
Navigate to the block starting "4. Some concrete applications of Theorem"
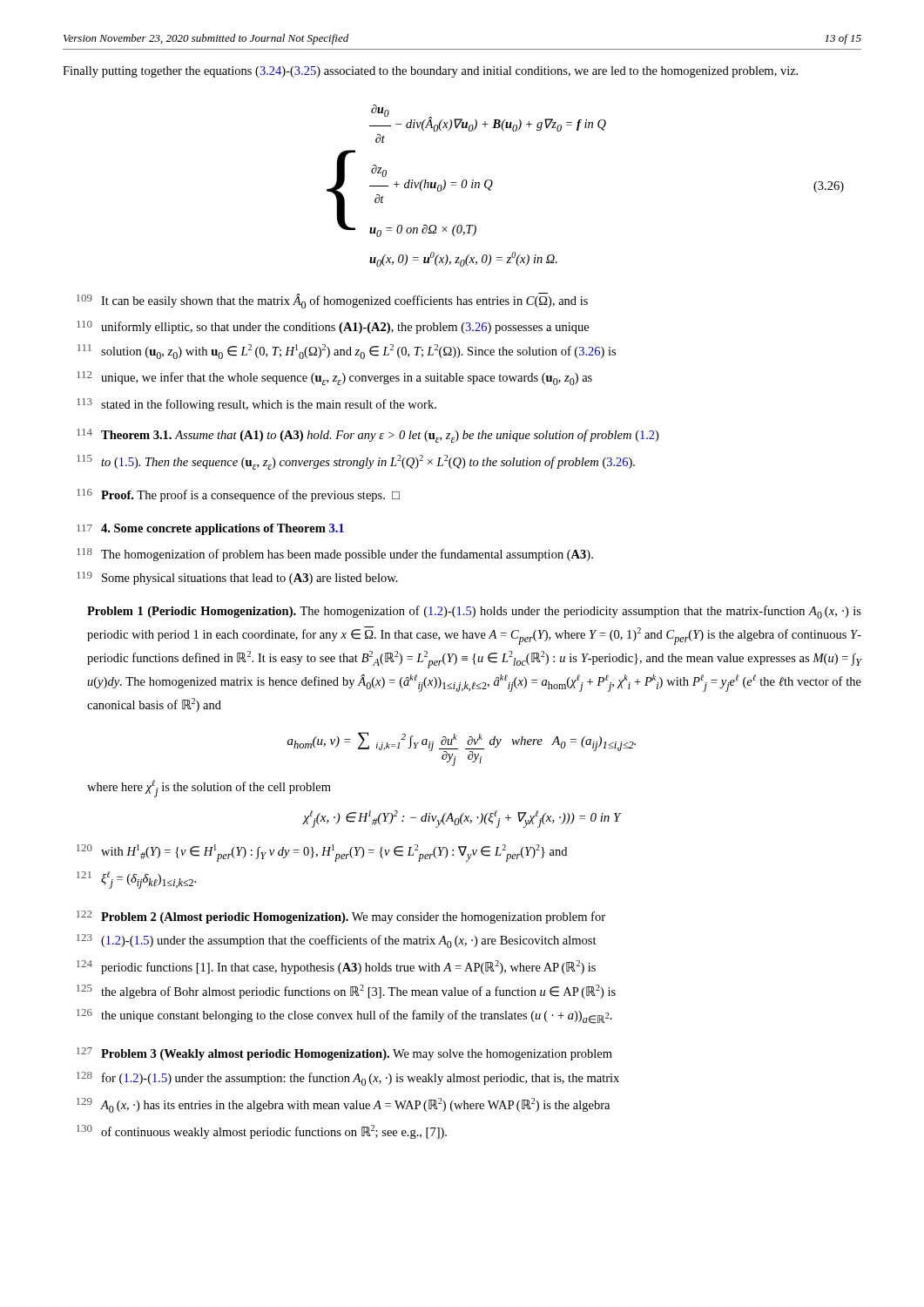(x=223, y=528)
